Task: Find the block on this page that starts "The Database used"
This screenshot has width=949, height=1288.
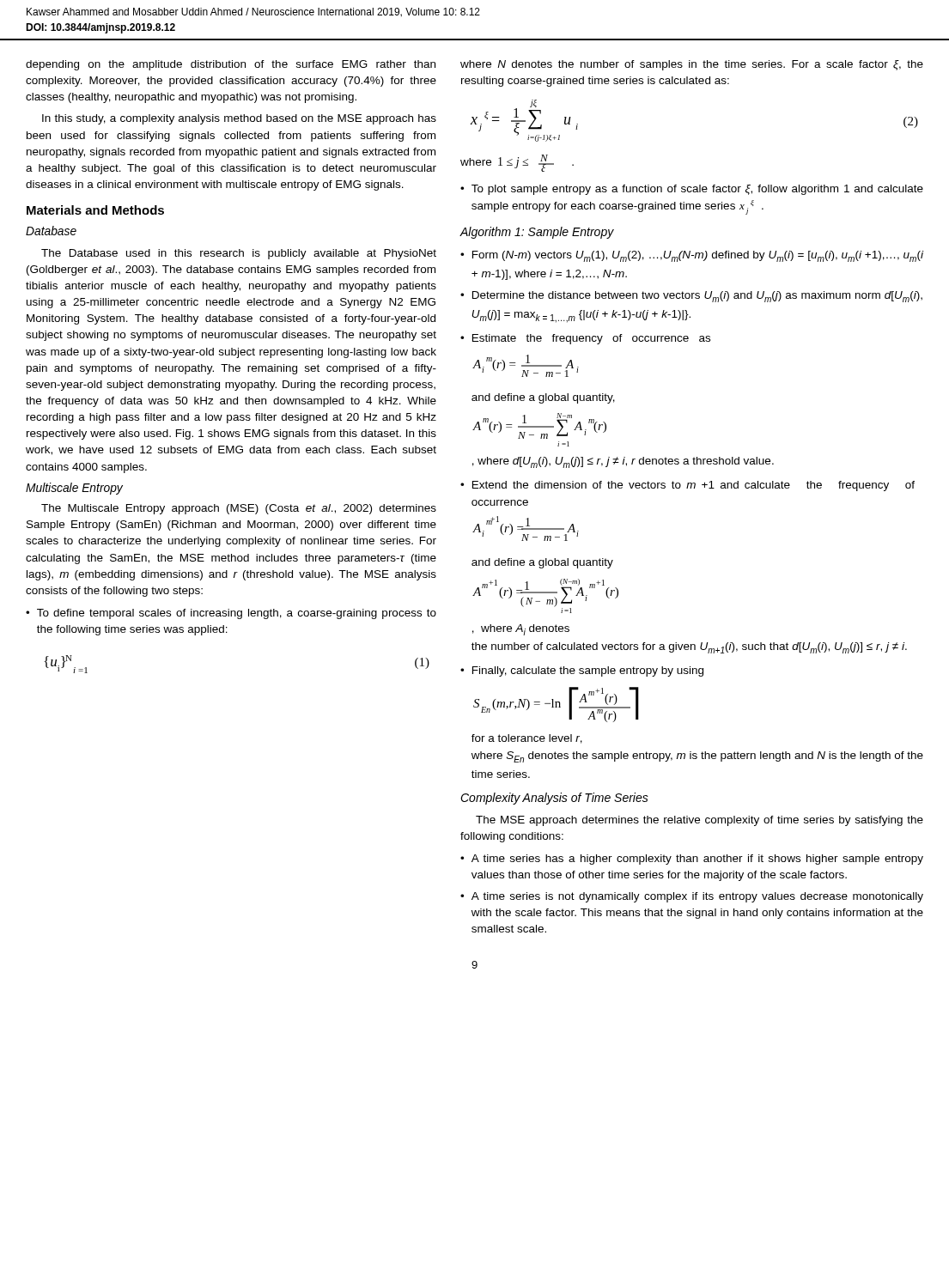Action: click(x=231, y=359)
